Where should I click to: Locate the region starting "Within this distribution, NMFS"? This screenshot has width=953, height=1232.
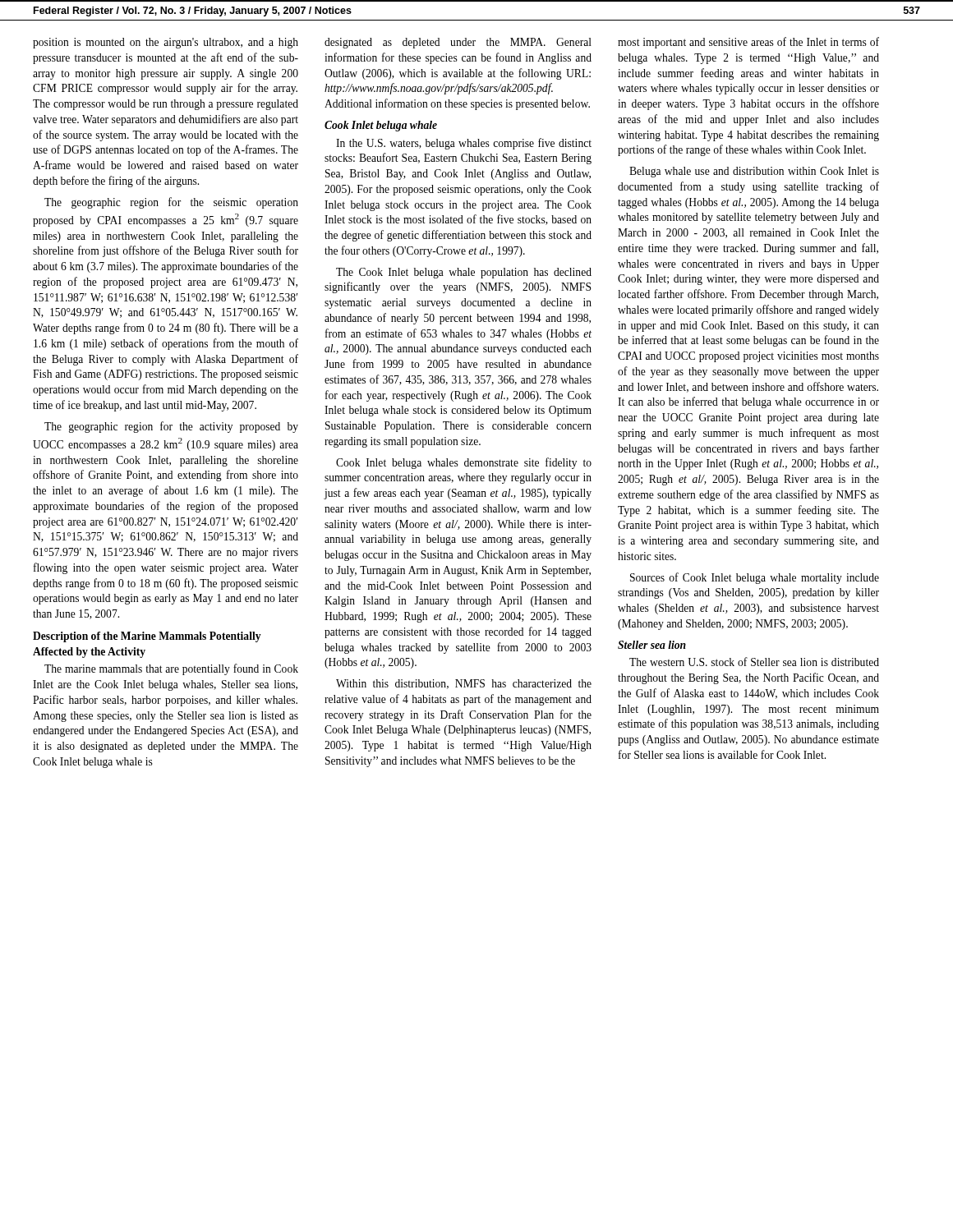point(458,723)
